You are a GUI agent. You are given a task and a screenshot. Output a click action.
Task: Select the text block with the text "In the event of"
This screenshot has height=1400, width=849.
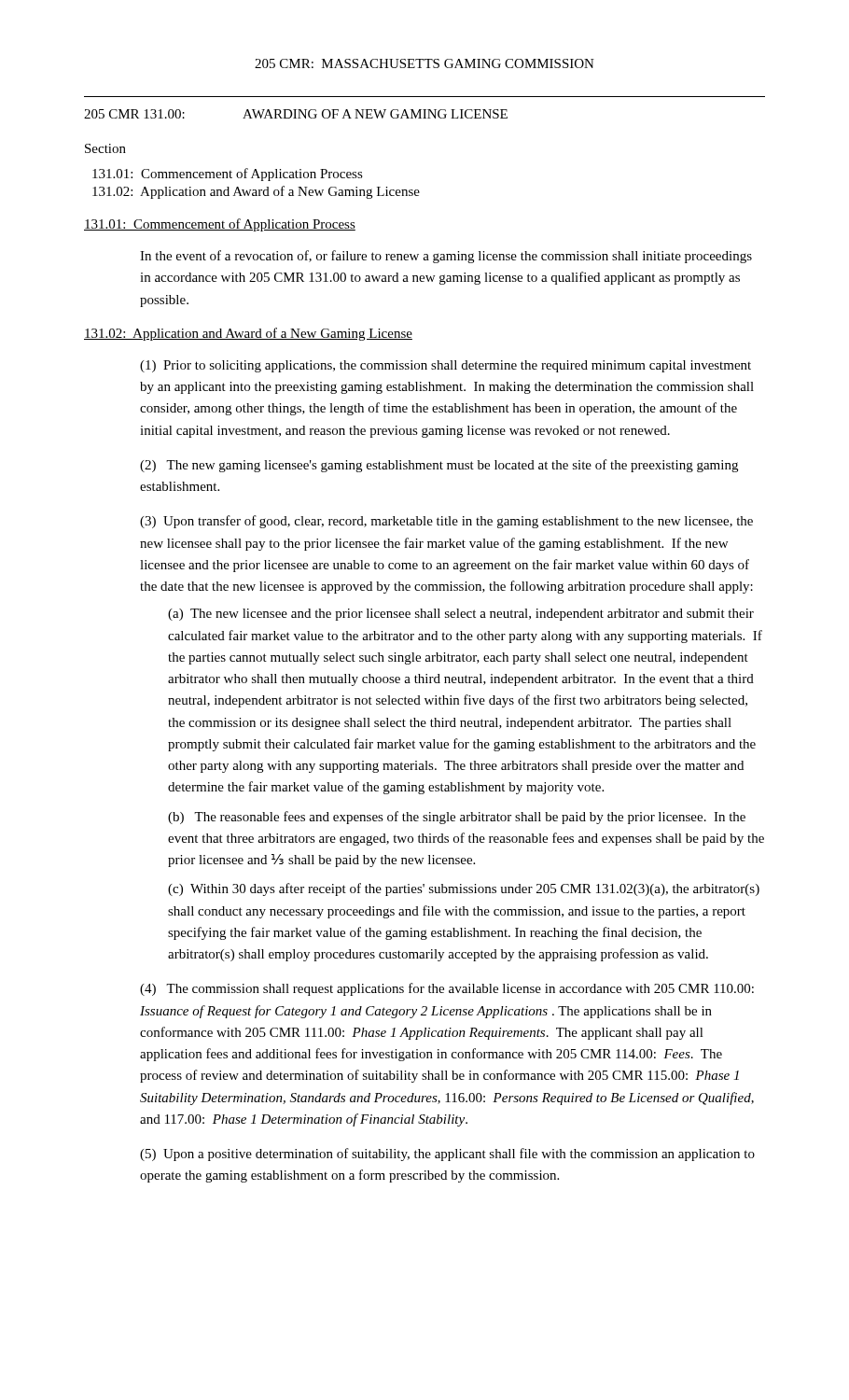click(446, 277)
